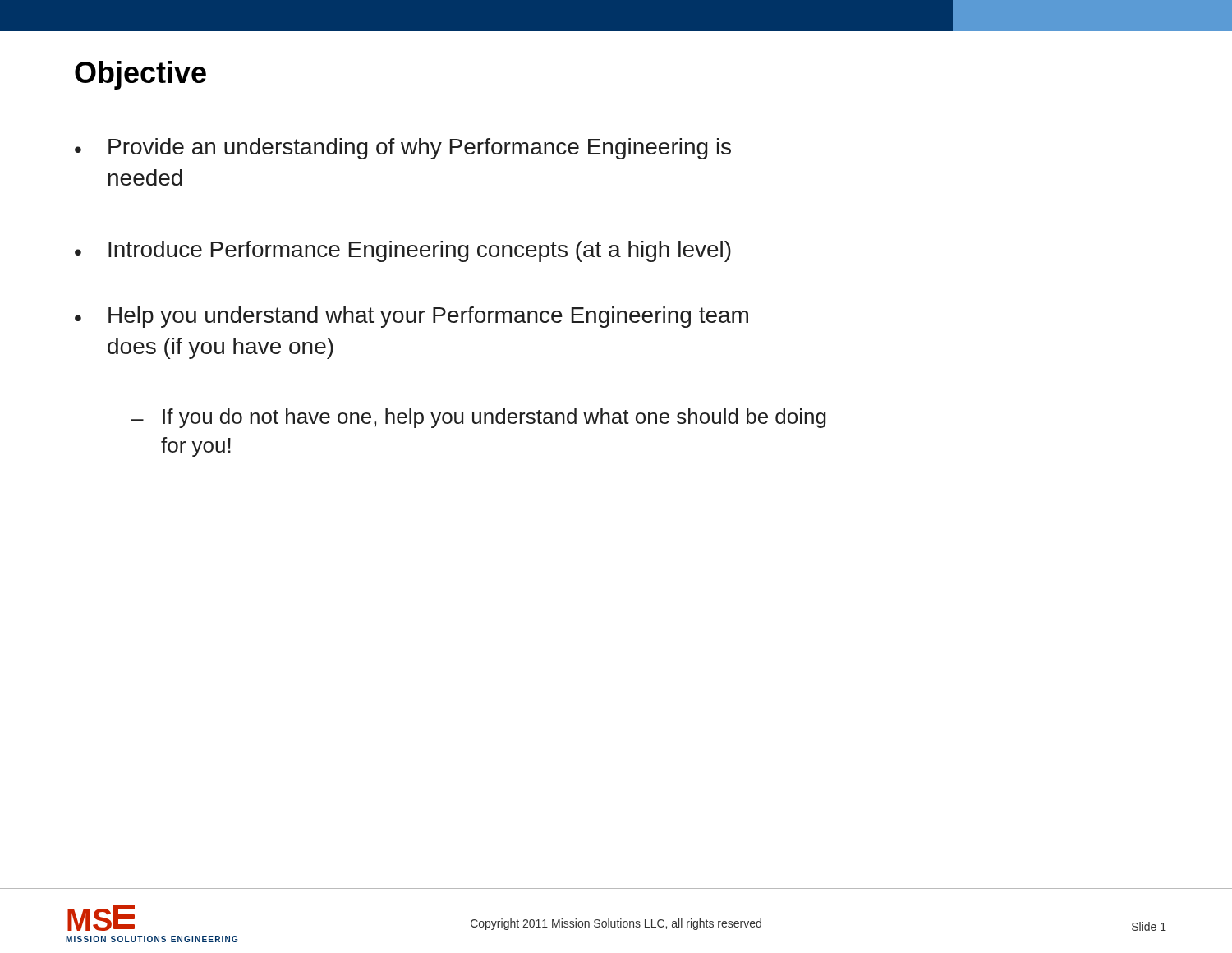Find the section header
This screenshot has height=953, width=1232.
[141, 73]
